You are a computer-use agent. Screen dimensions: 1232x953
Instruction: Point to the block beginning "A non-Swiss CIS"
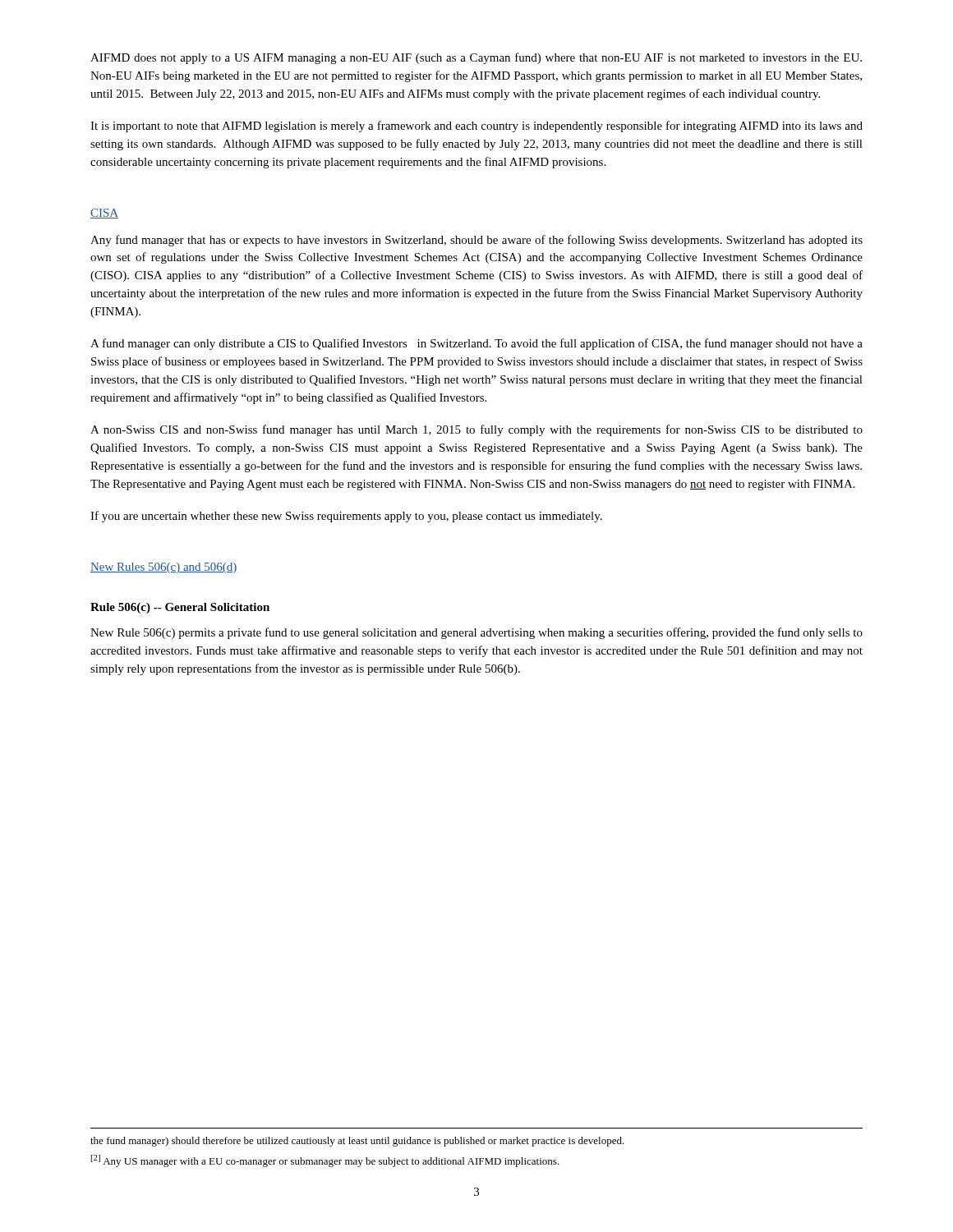coord(476,457)
